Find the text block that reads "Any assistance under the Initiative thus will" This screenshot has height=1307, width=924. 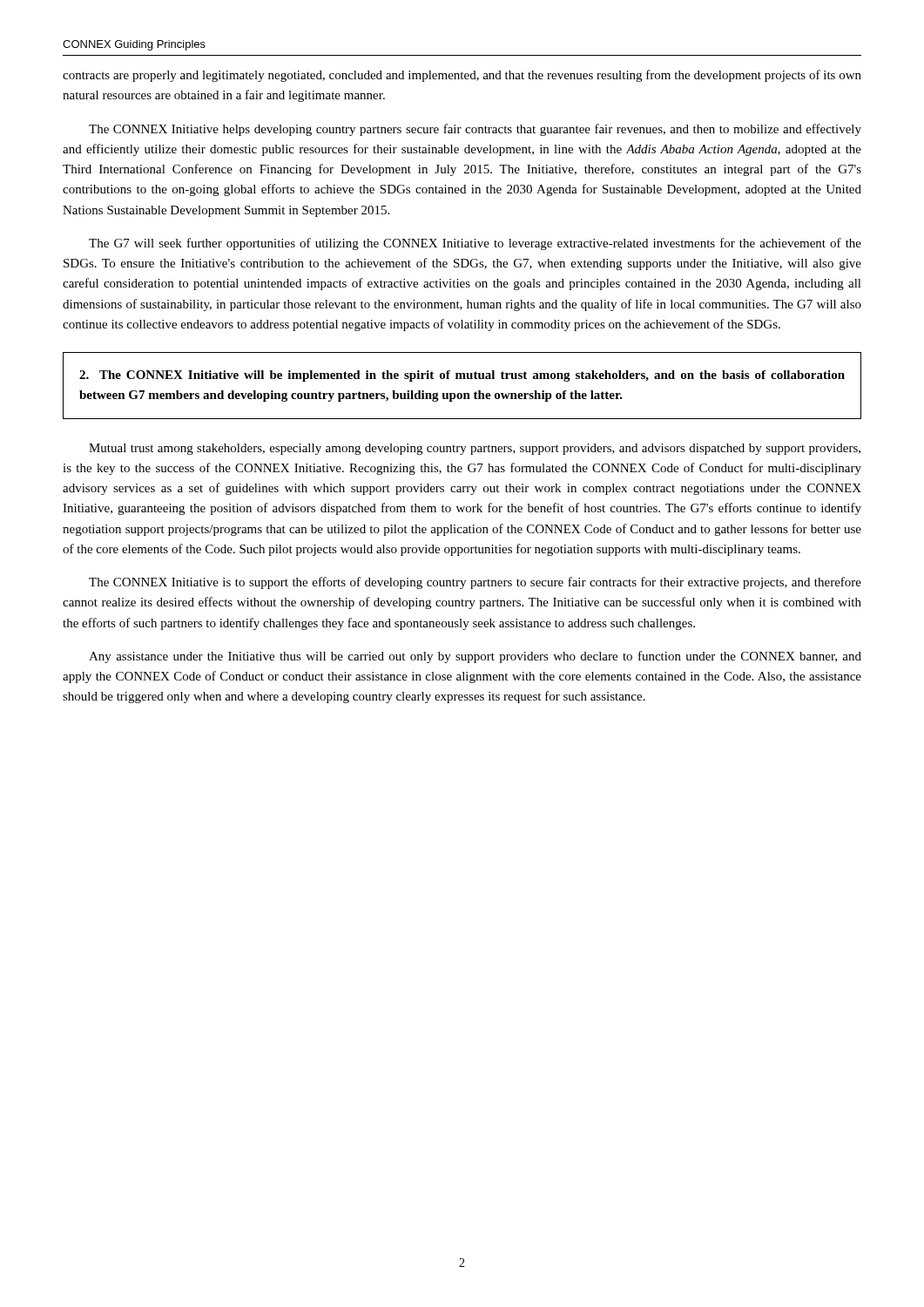tap(462, 676)
